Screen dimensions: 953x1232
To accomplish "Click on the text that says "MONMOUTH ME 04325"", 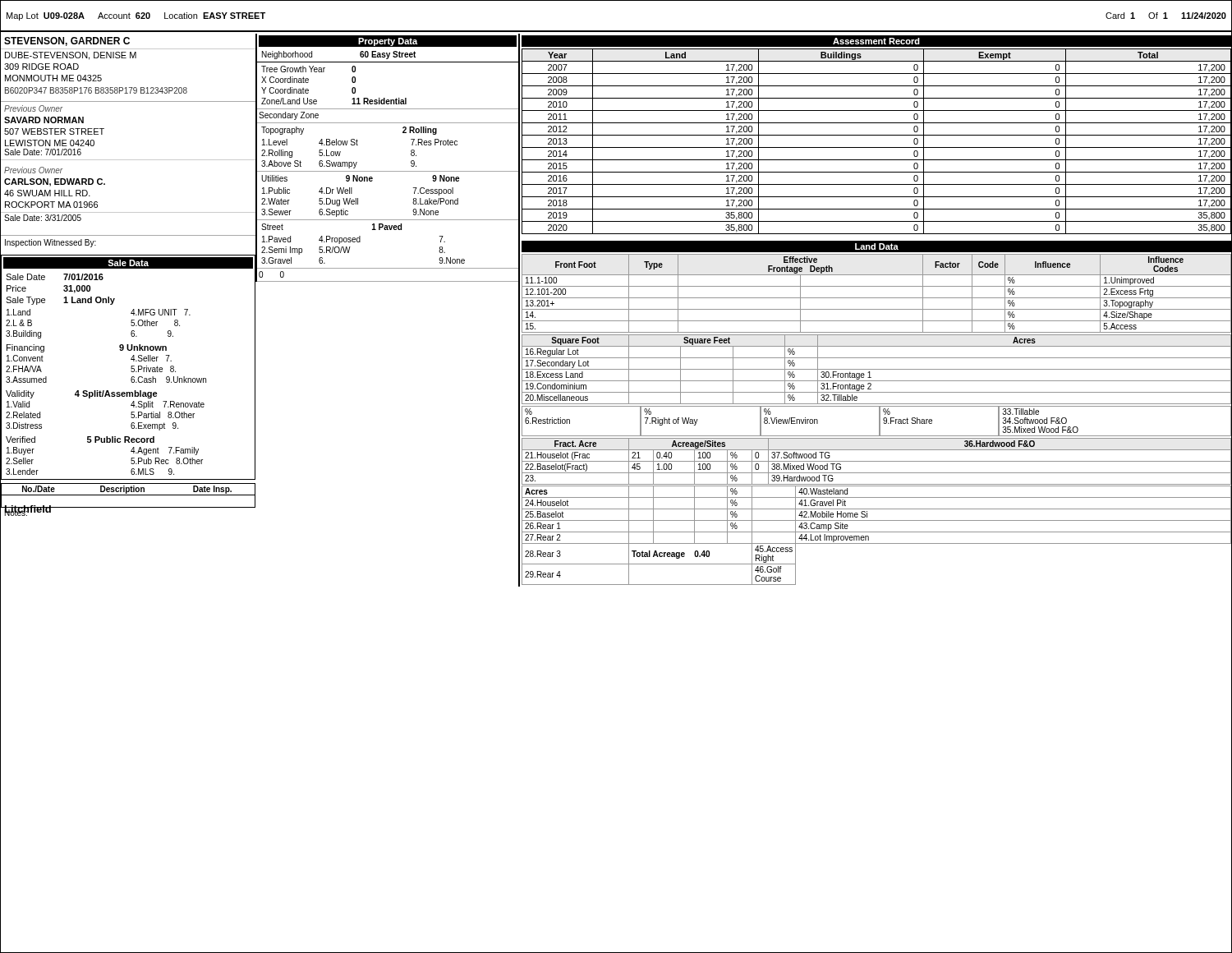I will [x=53, y=78].
